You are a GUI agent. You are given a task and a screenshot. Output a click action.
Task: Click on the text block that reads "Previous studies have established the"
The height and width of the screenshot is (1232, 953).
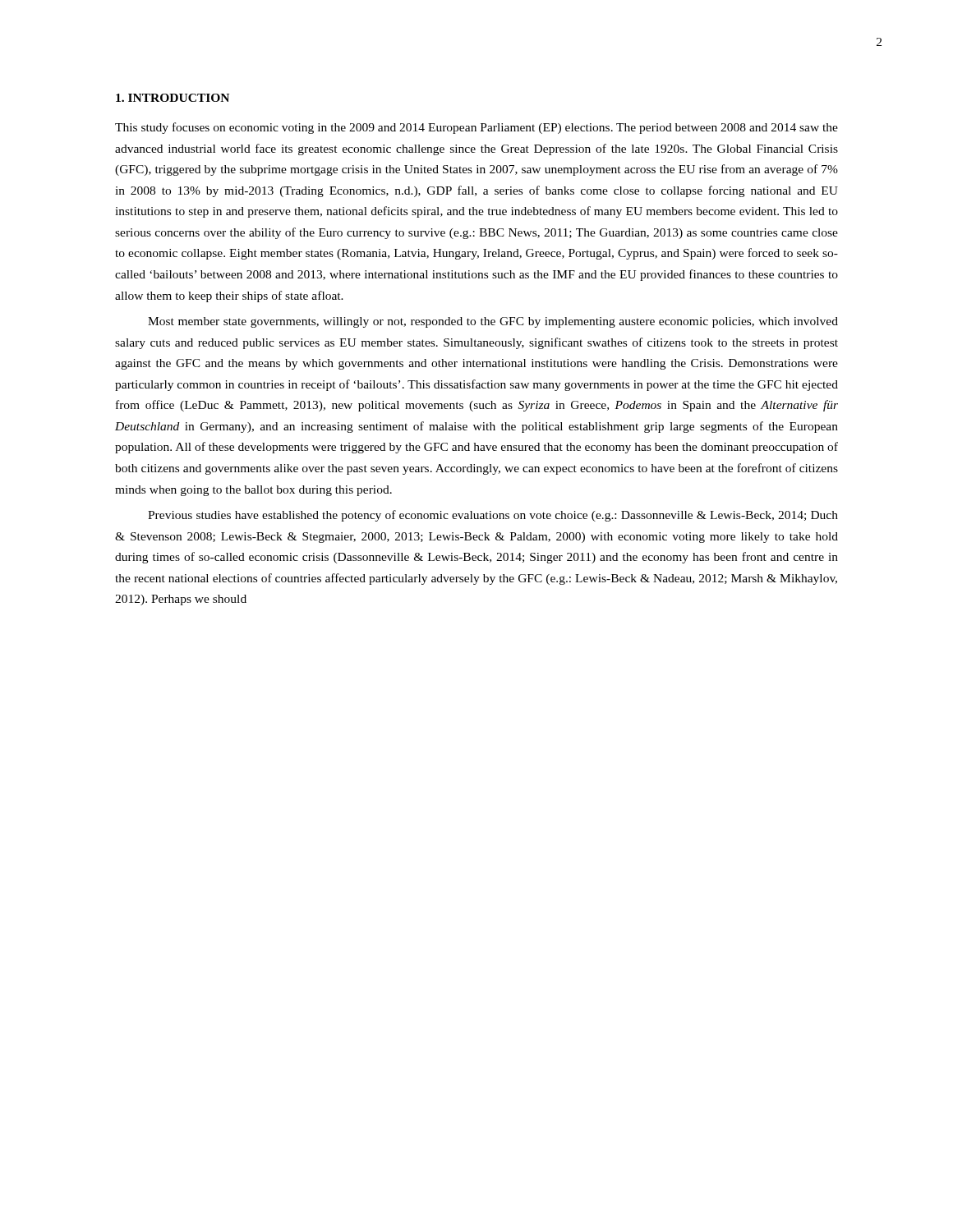coord(476,557)
